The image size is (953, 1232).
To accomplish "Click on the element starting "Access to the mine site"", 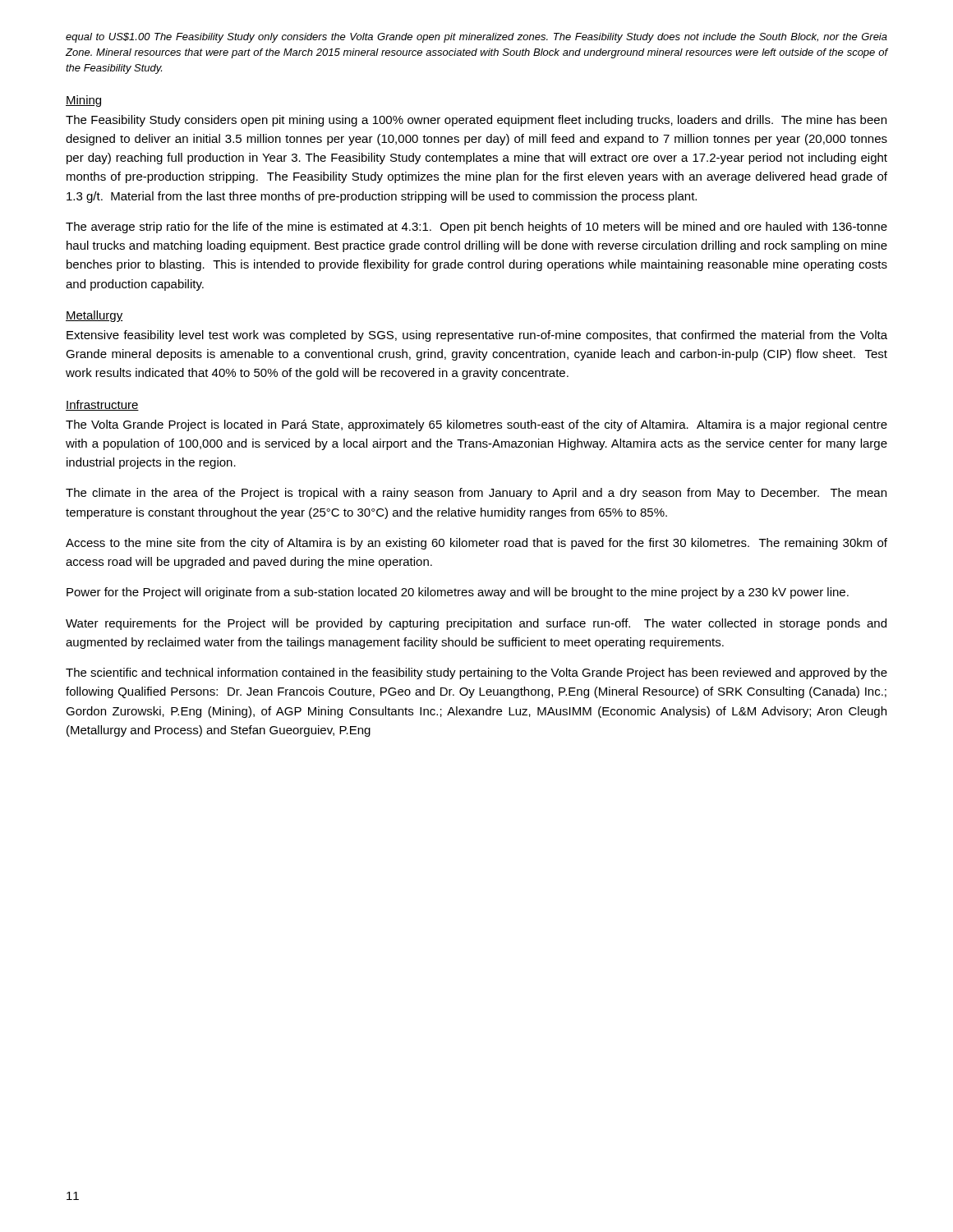I will tap(476, 552).
